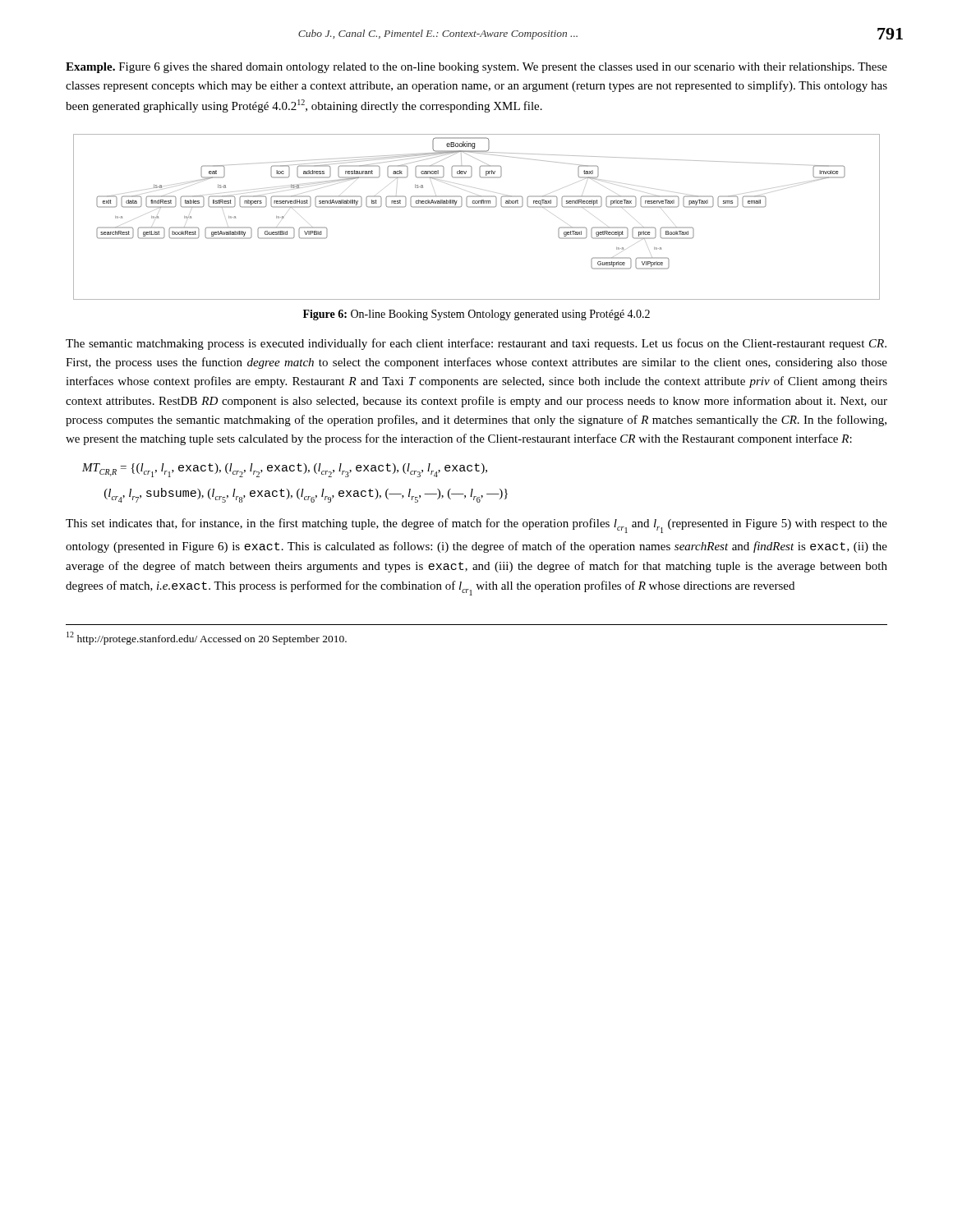Navigate to the passage starting "This set indicates that,"
This screenshot has height=1232, width=953.
tap(476, 557)
